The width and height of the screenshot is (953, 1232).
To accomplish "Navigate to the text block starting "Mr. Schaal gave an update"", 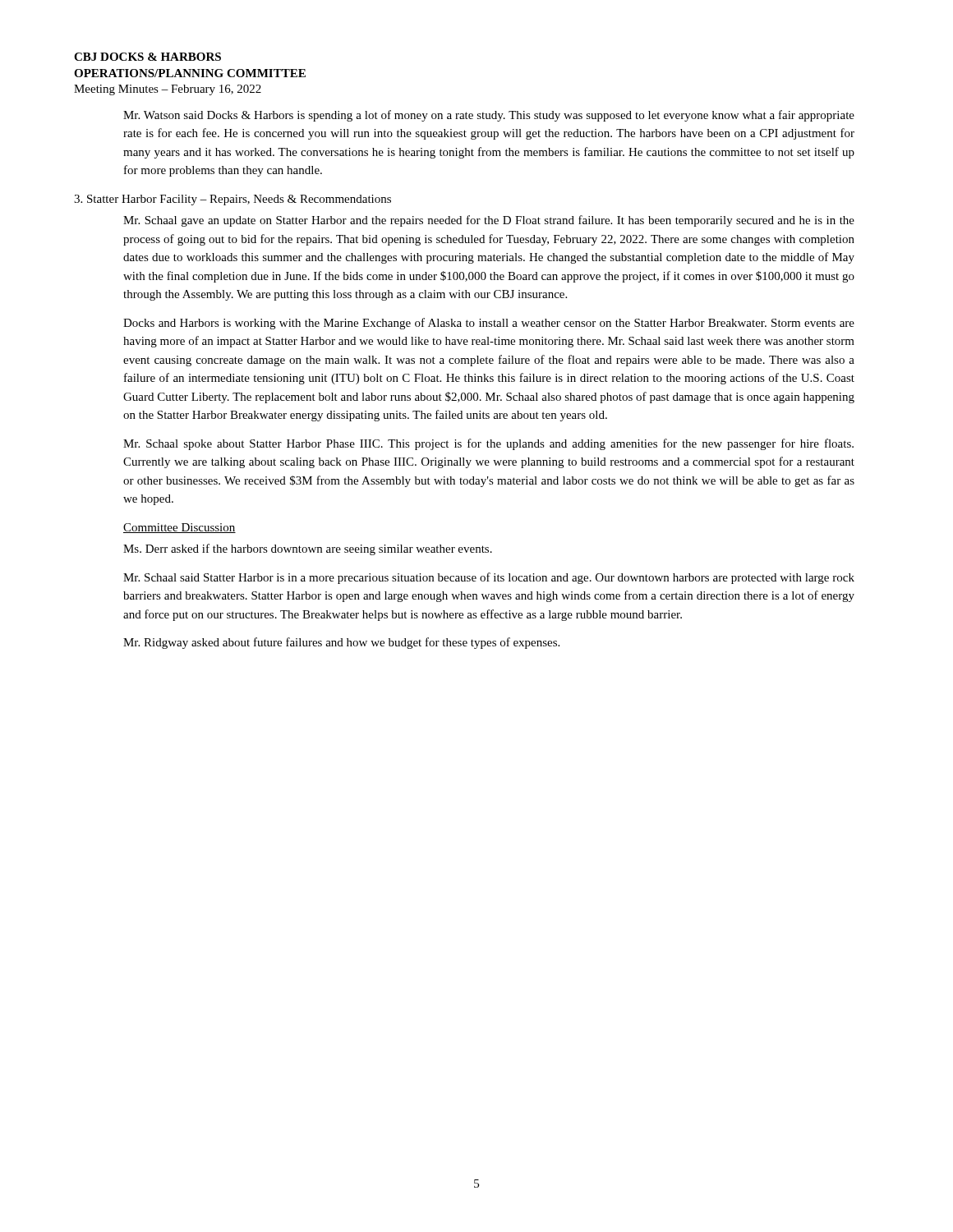I will click(x=489, y=257).
